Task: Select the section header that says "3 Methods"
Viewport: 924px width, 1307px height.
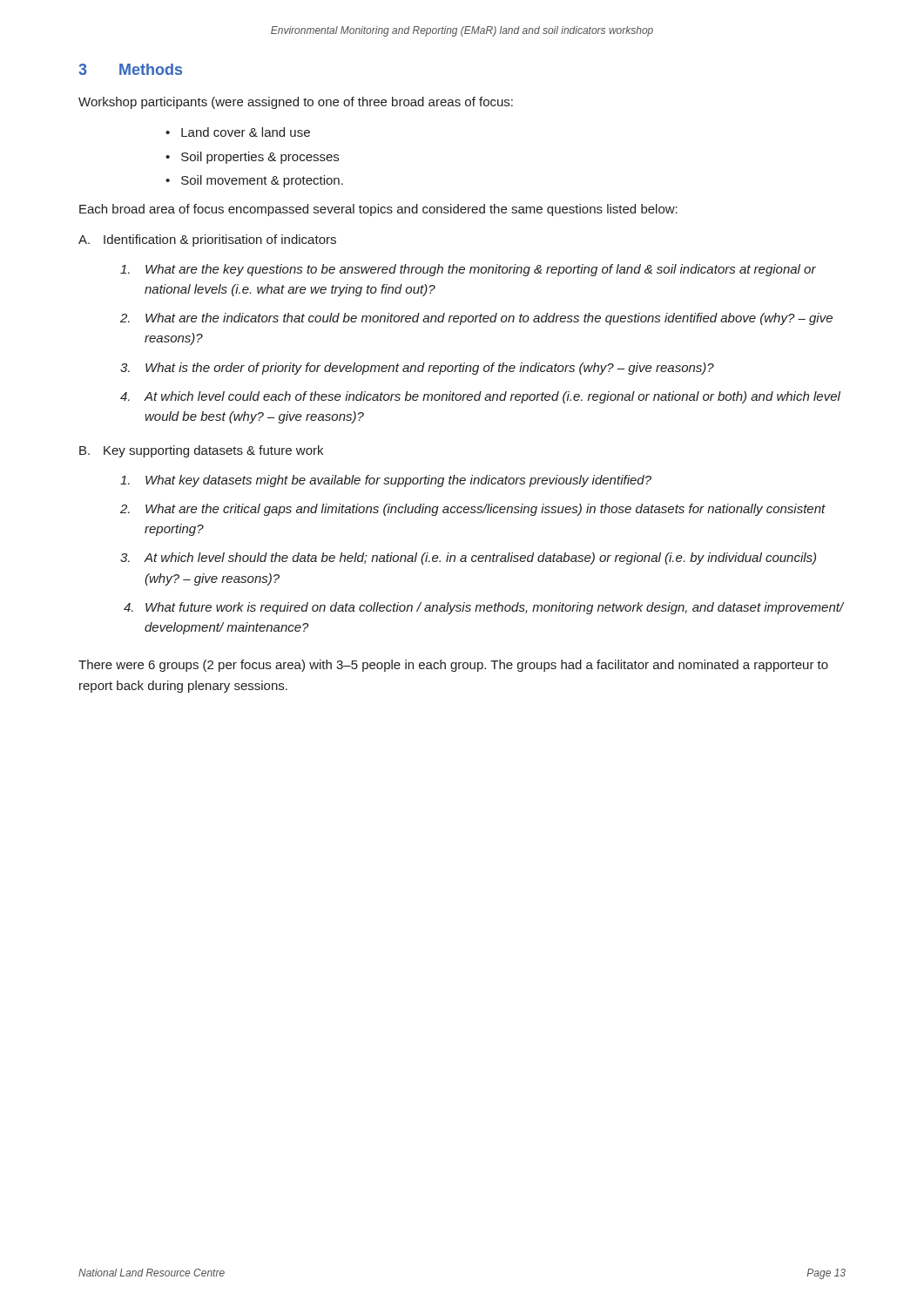Action: click(131, 70)
